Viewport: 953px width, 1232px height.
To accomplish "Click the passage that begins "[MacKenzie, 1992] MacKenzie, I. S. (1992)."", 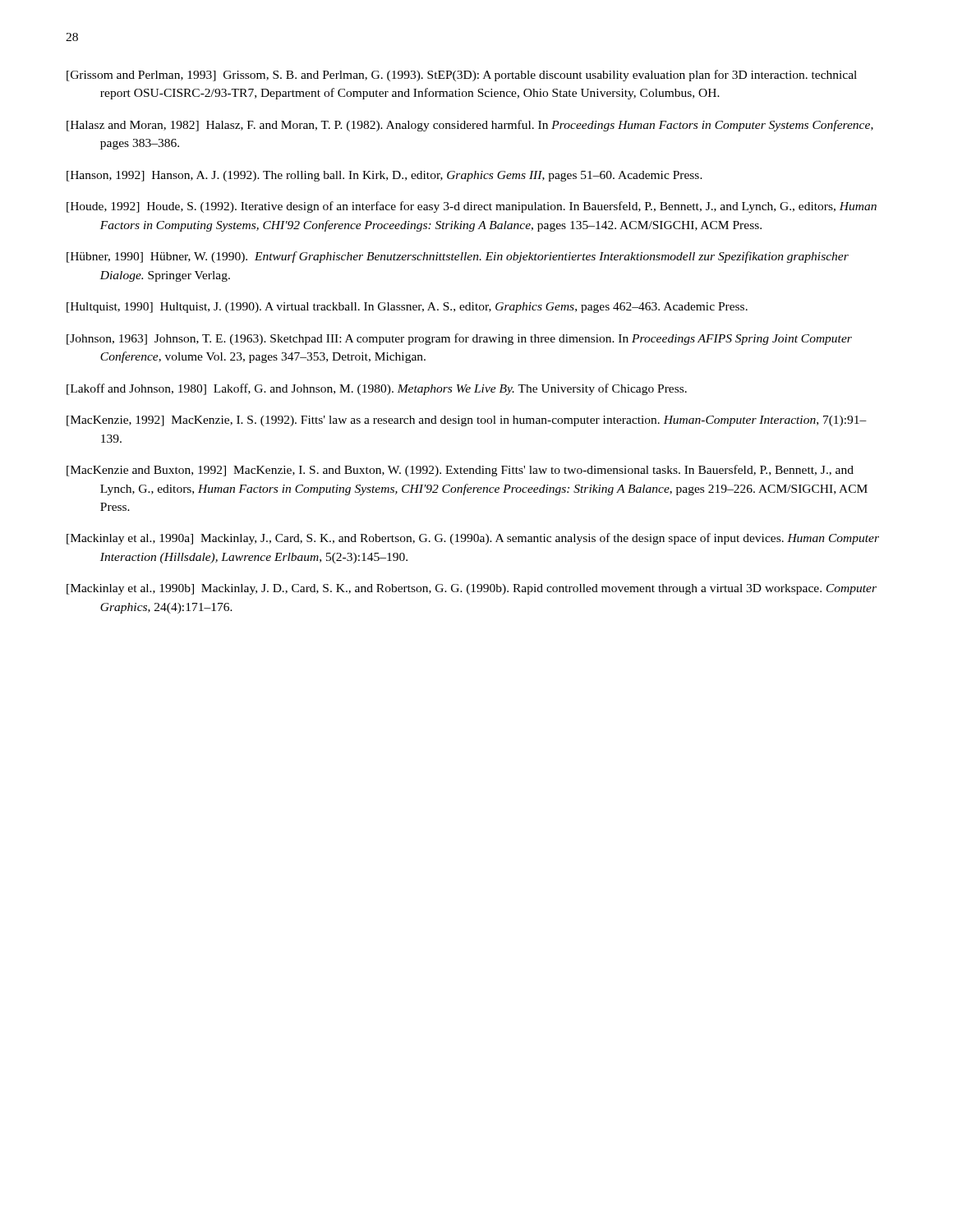I will (x=476, y=429).
